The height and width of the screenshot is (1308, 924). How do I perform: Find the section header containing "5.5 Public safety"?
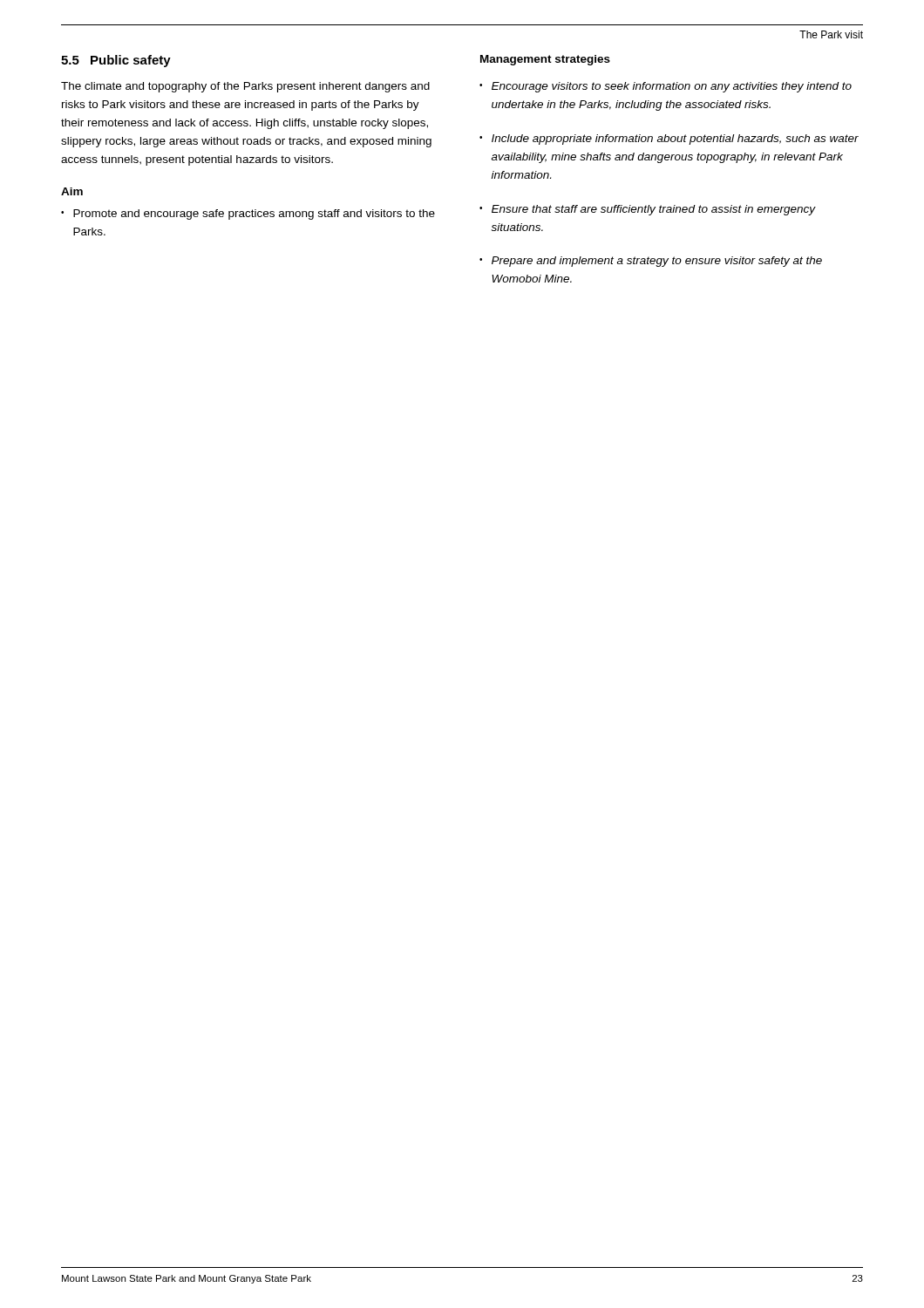[116, 60]
